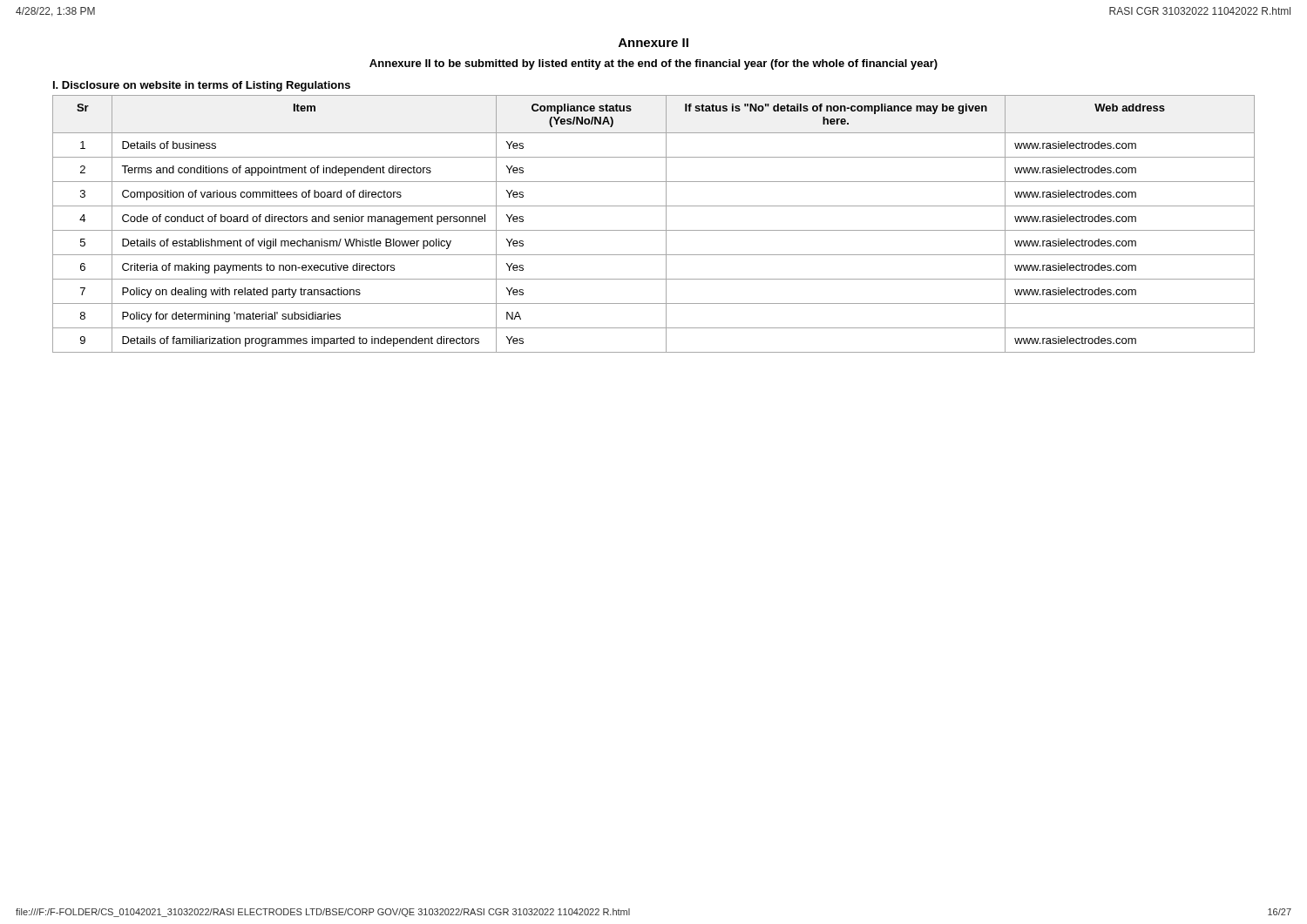The width and height of the screenshot is (1307, 924).
Task: Navigate to the passage starting "Annexure II to be submitted by"
Action: click(x=654, y=63)
